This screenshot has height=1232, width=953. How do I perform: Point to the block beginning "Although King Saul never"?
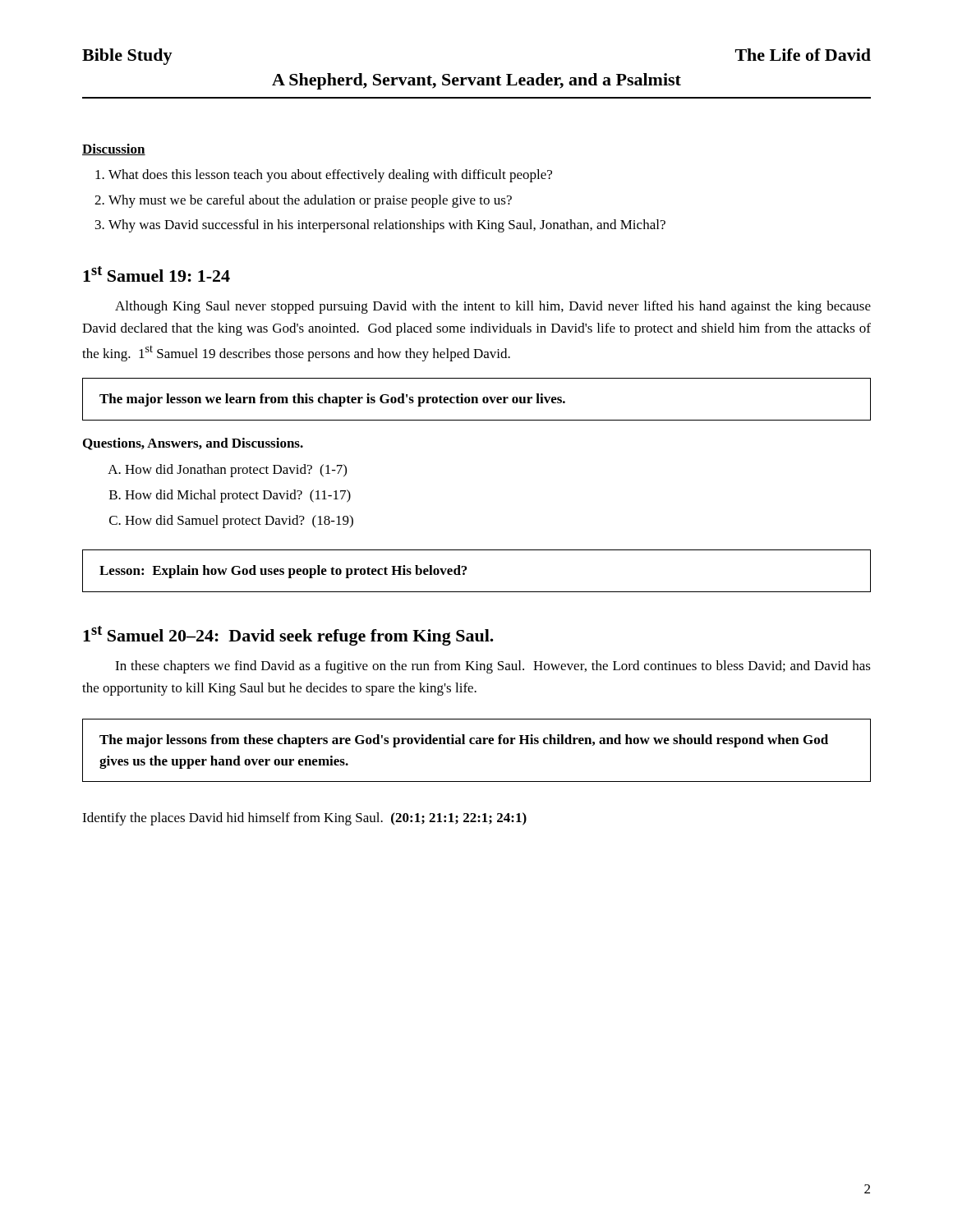476,330
